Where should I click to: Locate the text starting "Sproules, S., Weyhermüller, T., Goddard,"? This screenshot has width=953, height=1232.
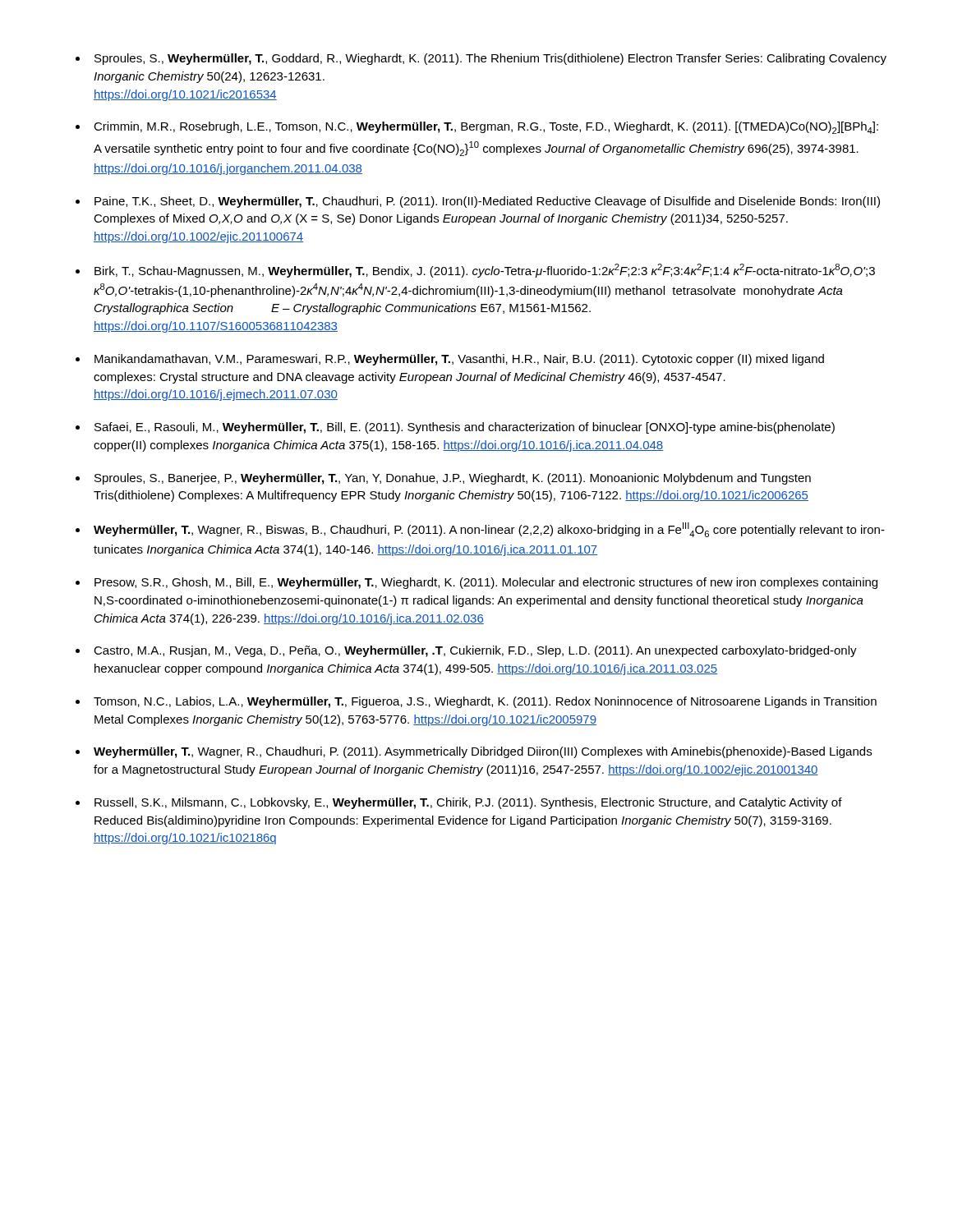pyautogui.click(x=490, y=59)
